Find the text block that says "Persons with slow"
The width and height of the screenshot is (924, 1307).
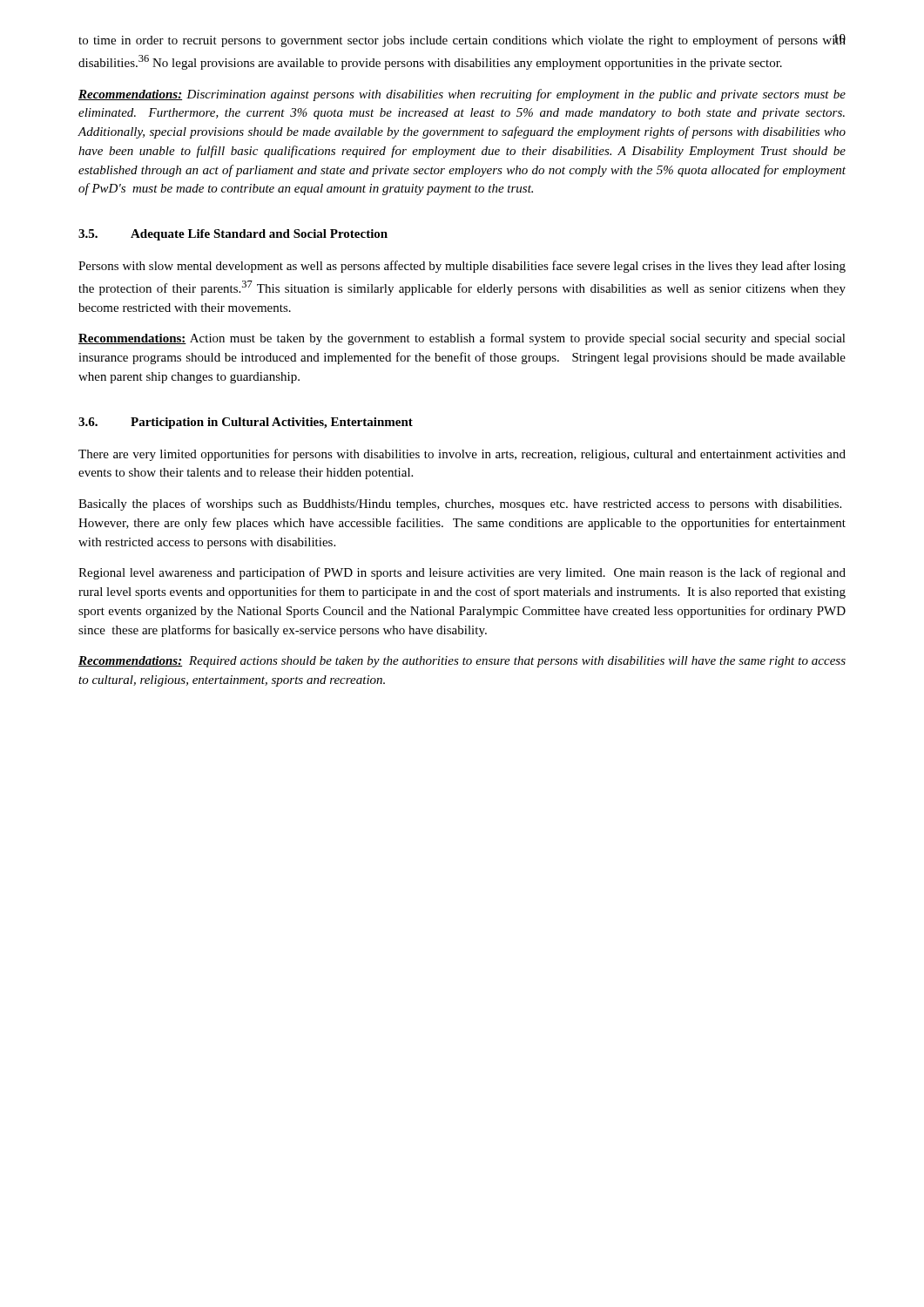point(462,286)
